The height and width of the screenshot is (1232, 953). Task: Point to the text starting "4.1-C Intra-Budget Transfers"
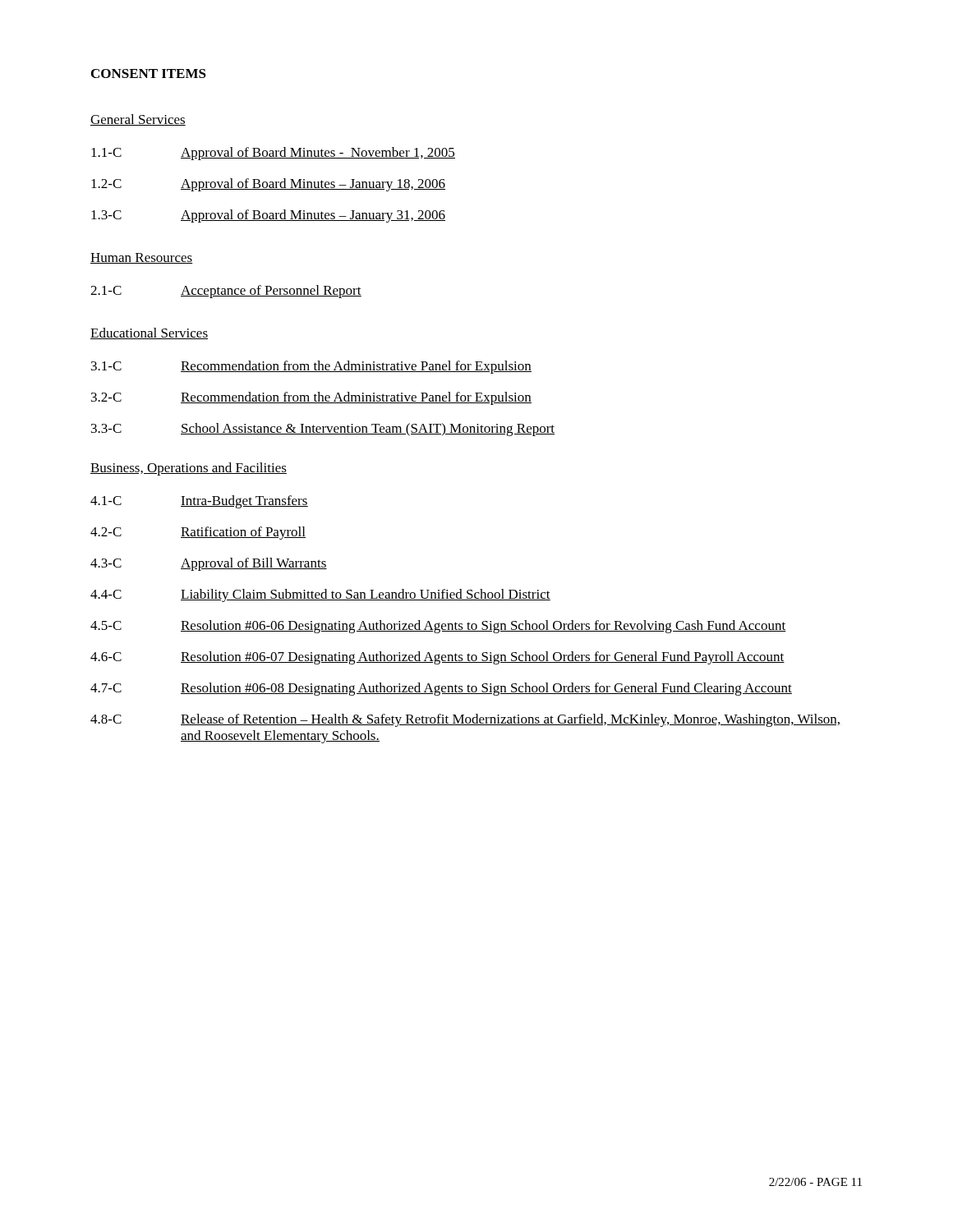[199, 502]
